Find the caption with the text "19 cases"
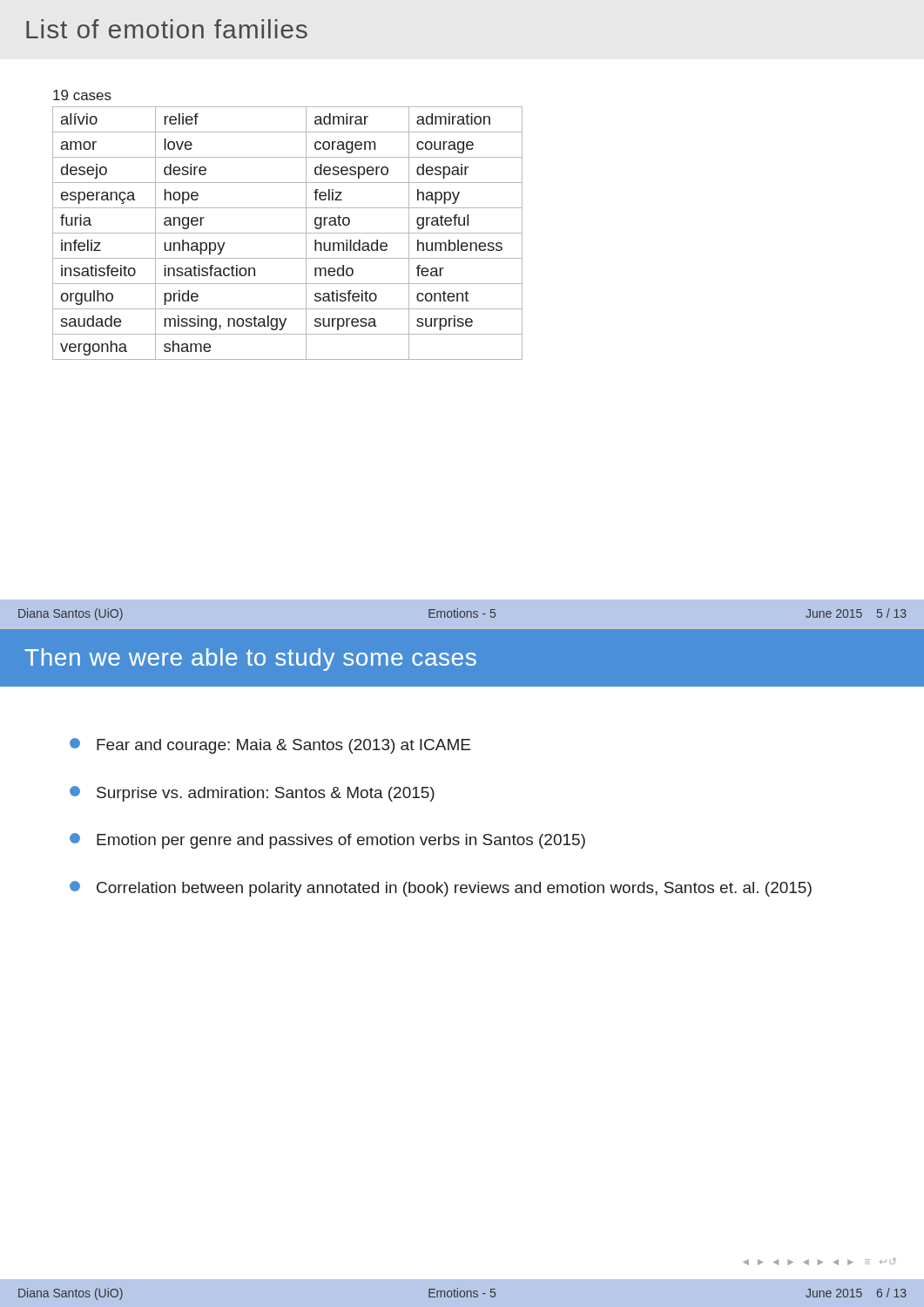This screenshot has width=924, height=1307. point(82,95)
